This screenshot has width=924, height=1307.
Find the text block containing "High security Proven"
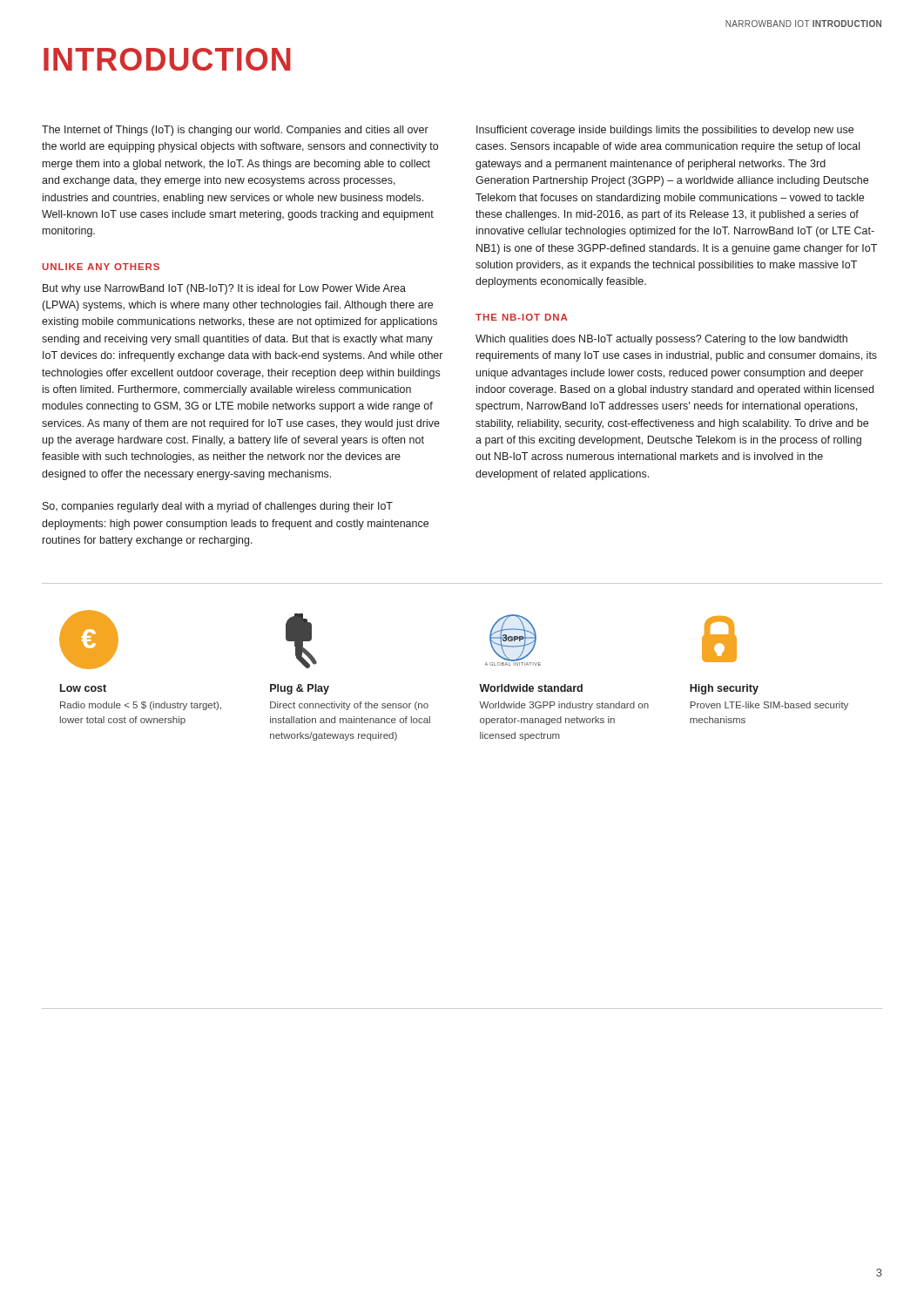[x=777, y=705]
